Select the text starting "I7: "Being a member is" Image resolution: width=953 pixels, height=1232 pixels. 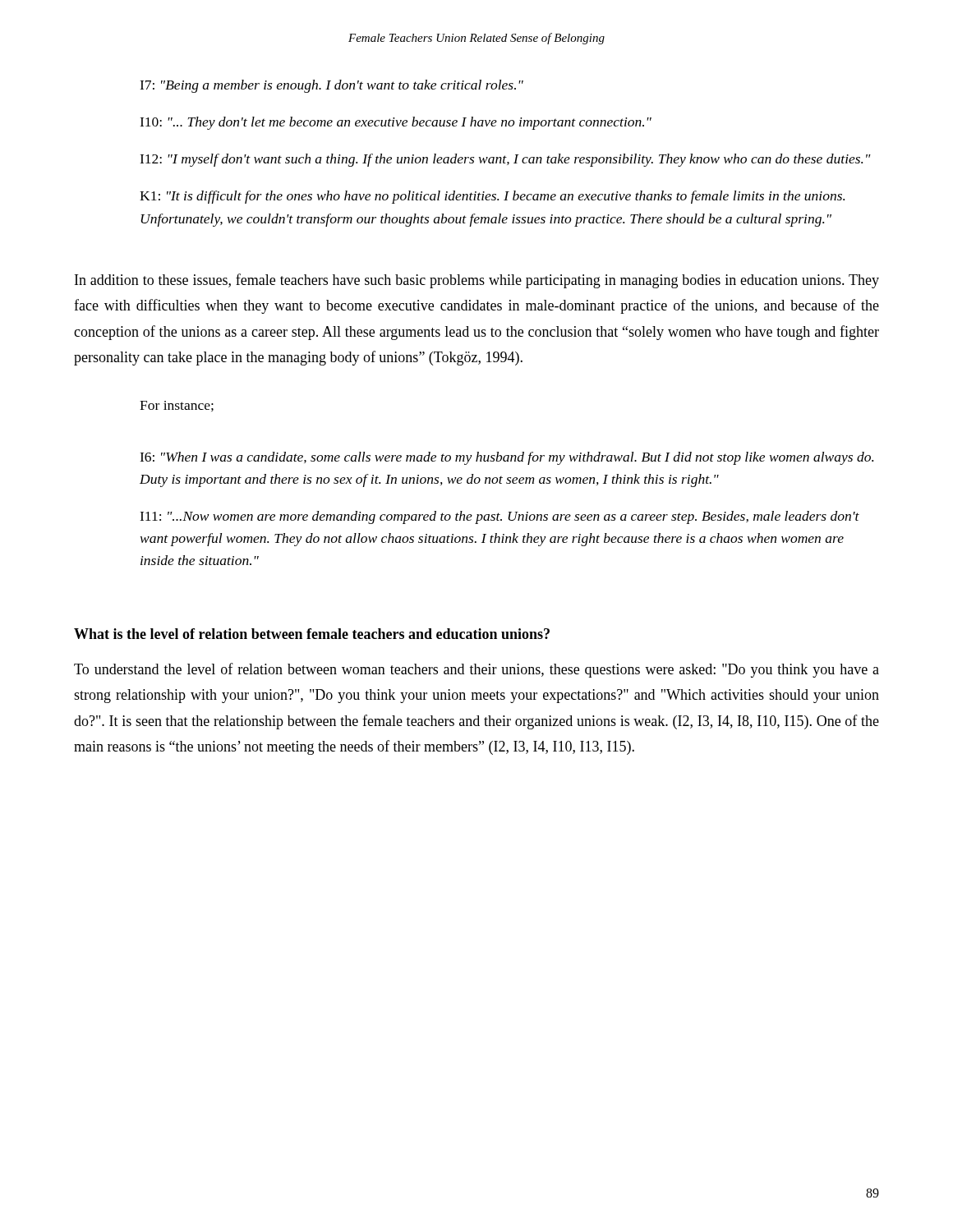[x=332, y=85]
